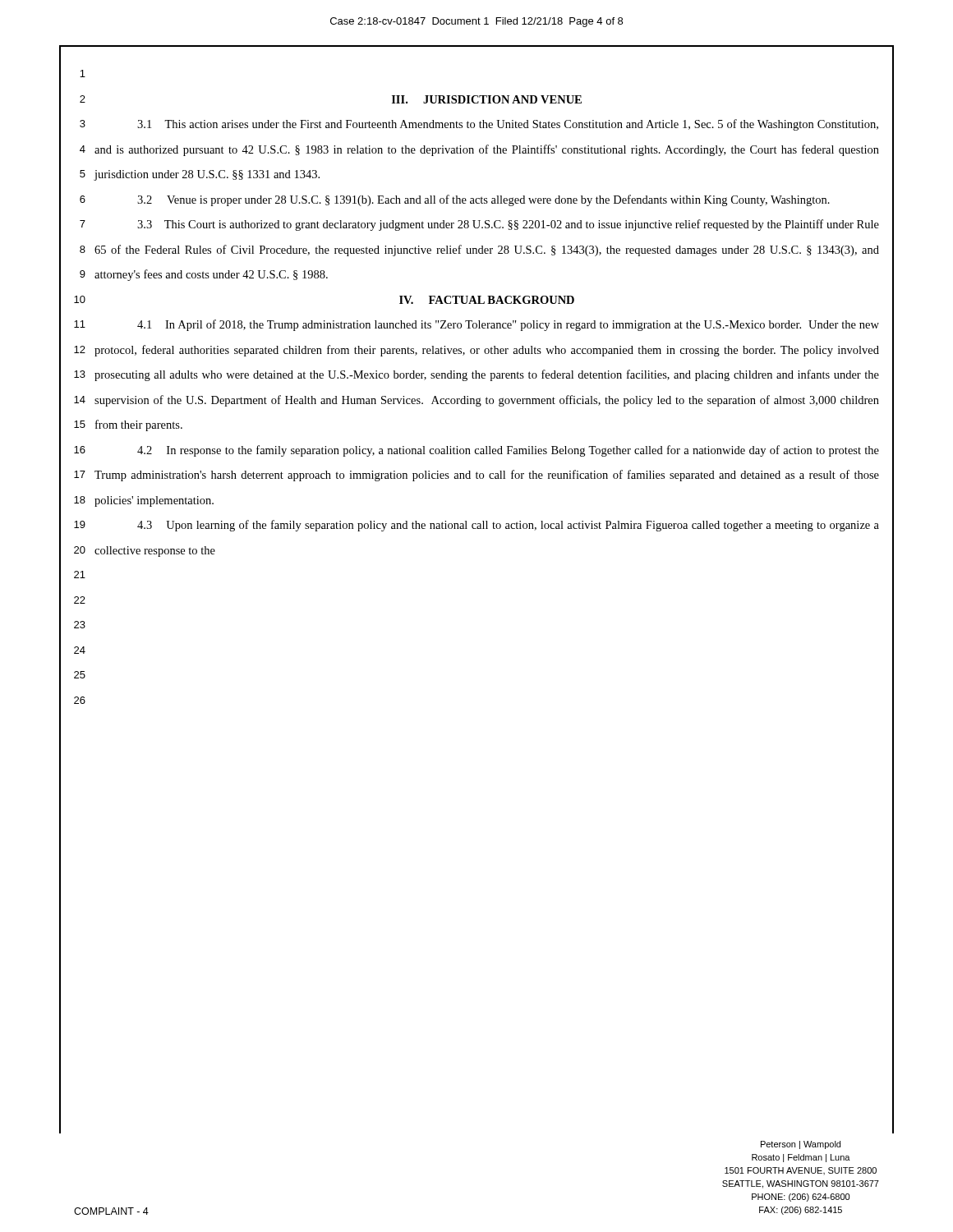953x1232 pixels.
Task: Click on the text block that says "1 In April of 2018, the Trump administration"
Action: coord(487,375)
